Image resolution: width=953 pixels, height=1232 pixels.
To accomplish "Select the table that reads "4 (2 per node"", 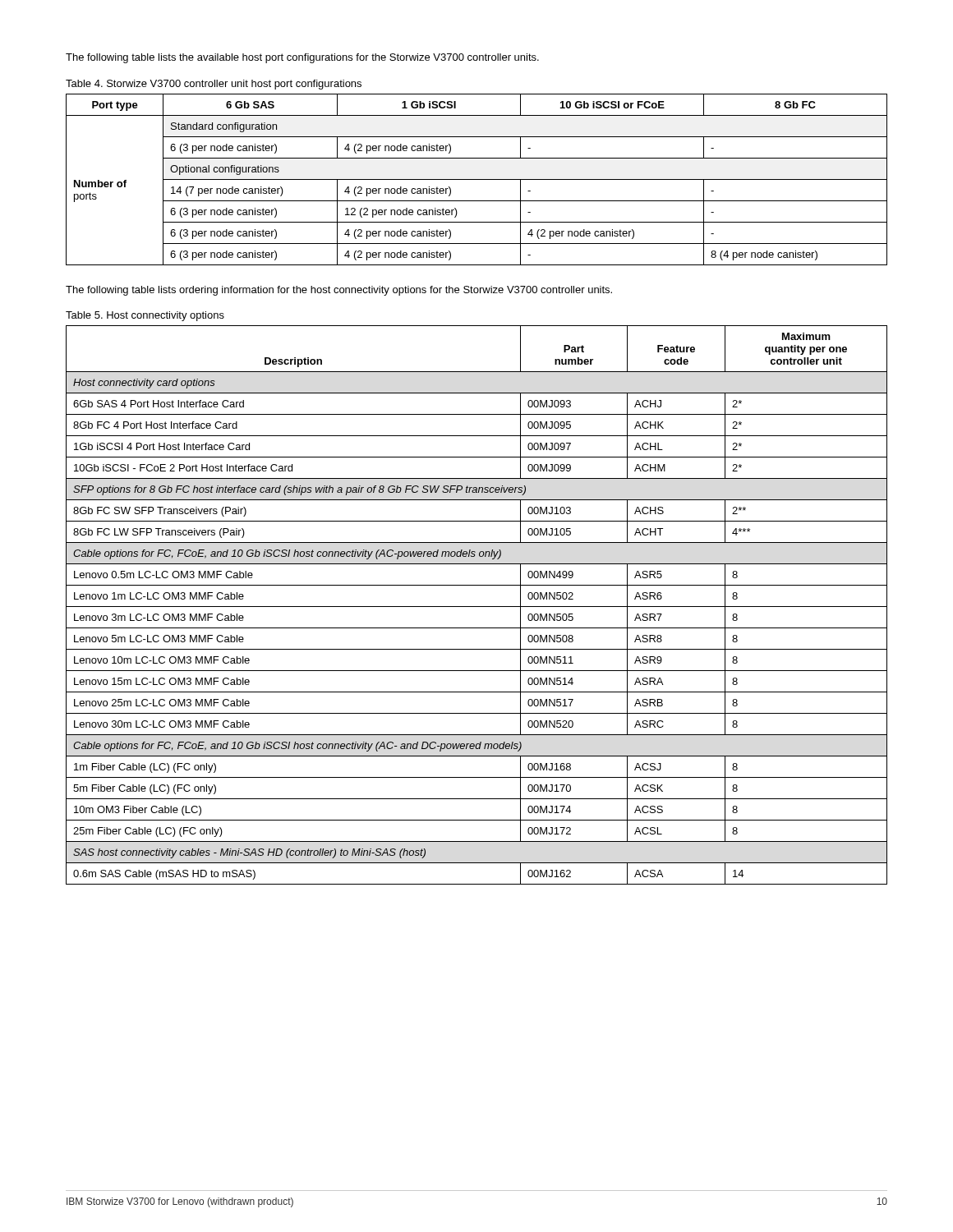I will click(x=476, y=179).
